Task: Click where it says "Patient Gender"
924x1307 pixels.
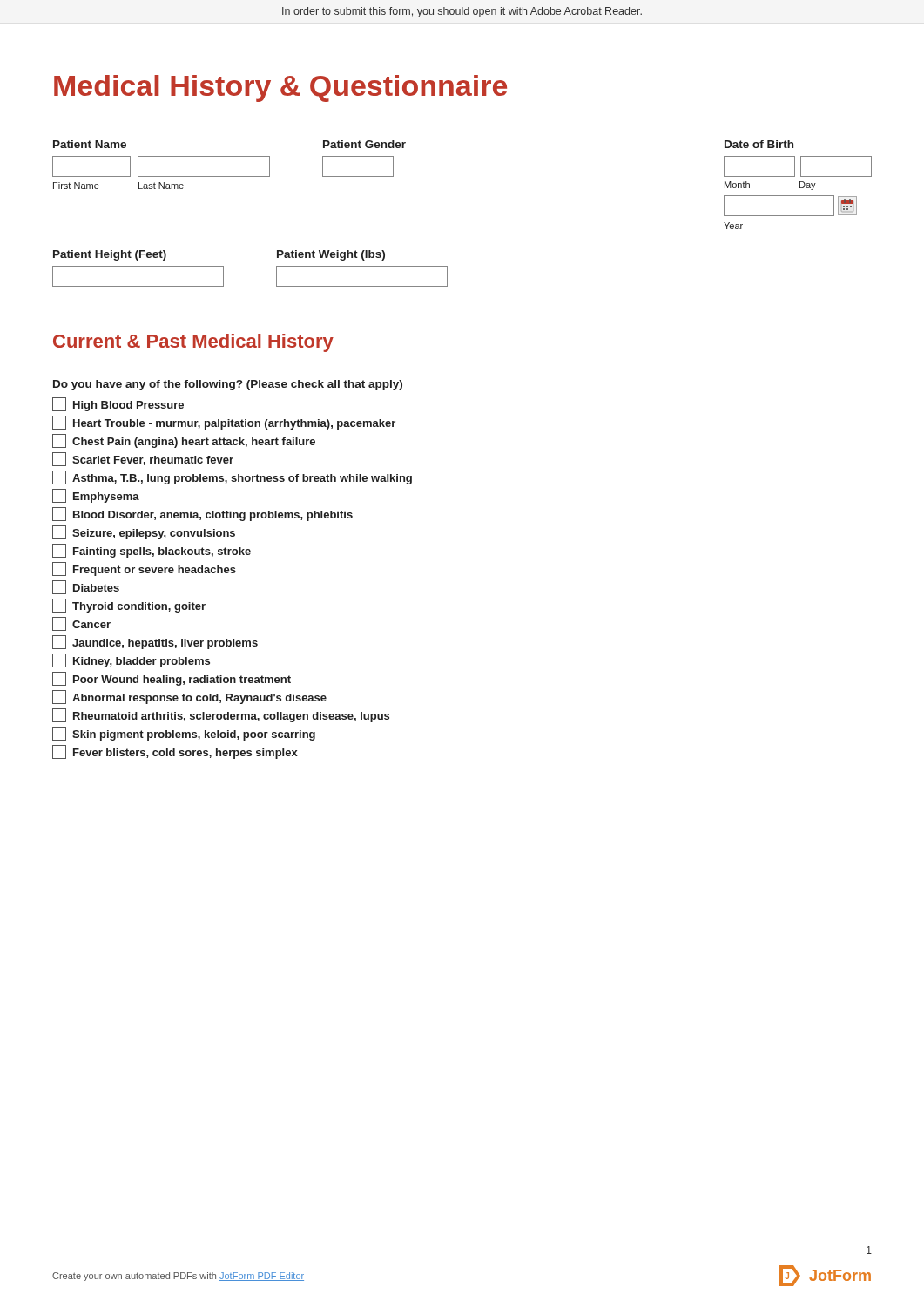Action: point(364,157)
